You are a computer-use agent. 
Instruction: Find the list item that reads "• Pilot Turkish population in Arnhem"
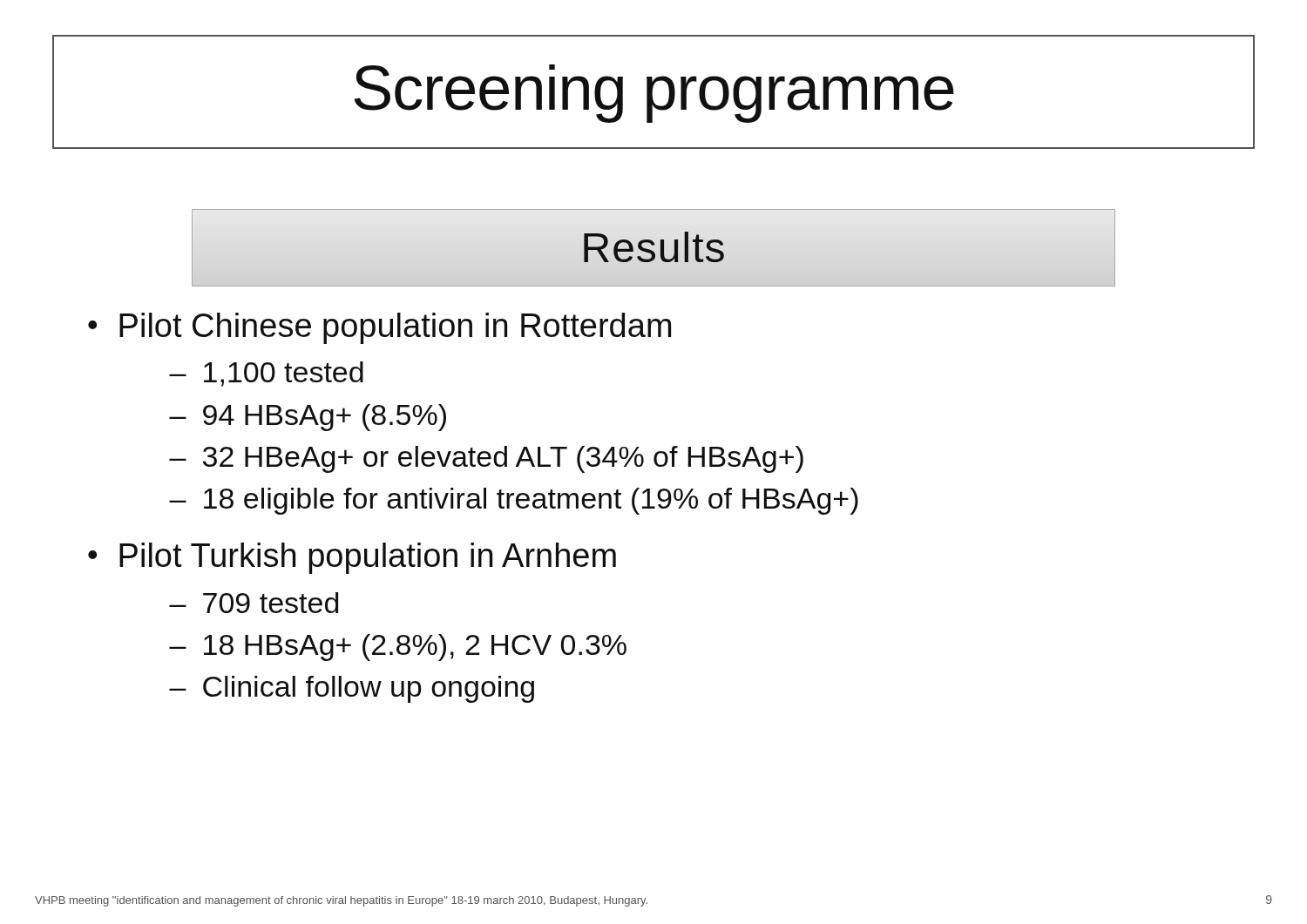tap(357, 622)
